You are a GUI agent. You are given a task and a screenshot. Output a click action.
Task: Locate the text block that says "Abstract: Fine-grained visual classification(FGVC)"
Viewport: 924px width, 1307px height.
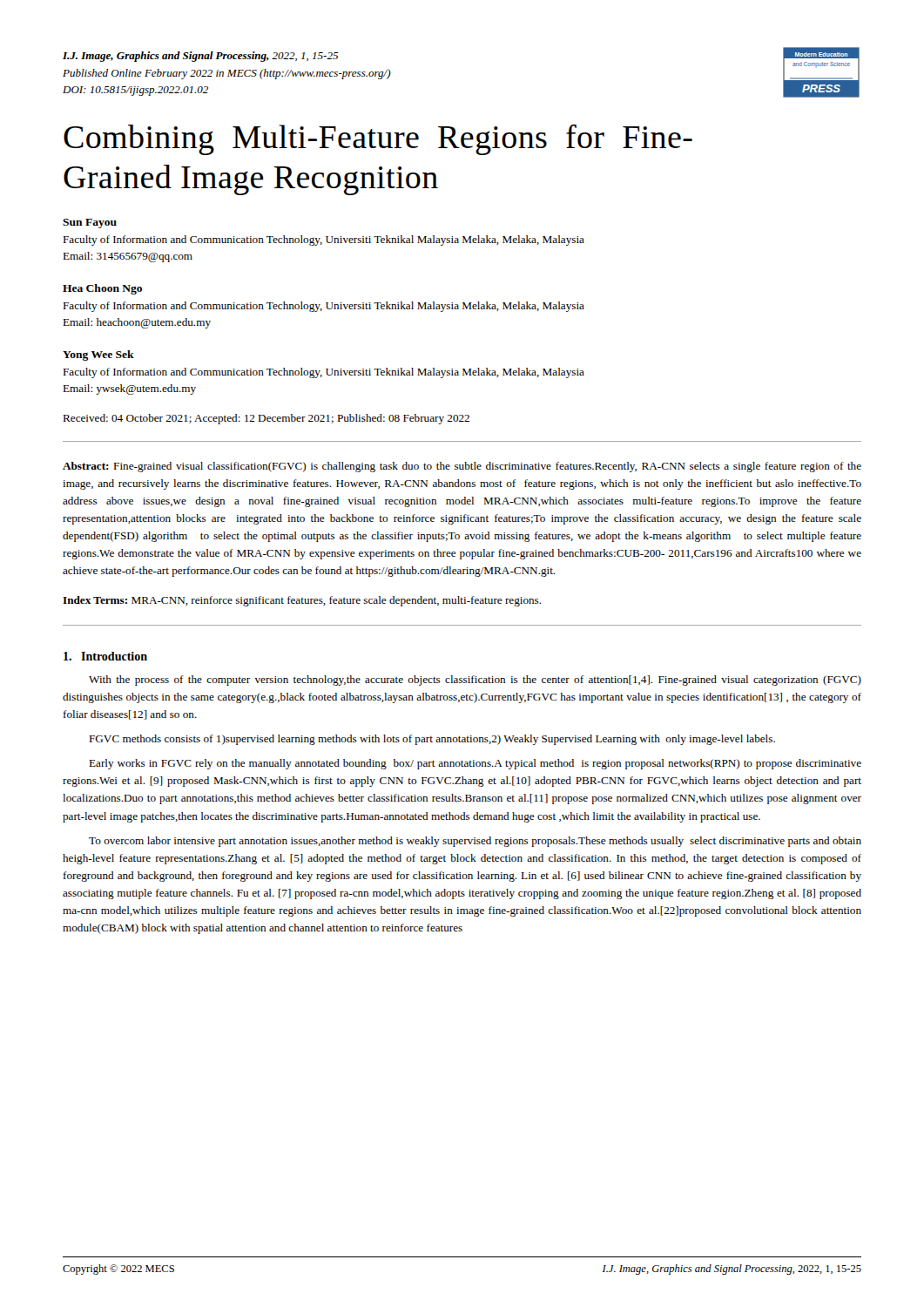[x=462, y=518]
